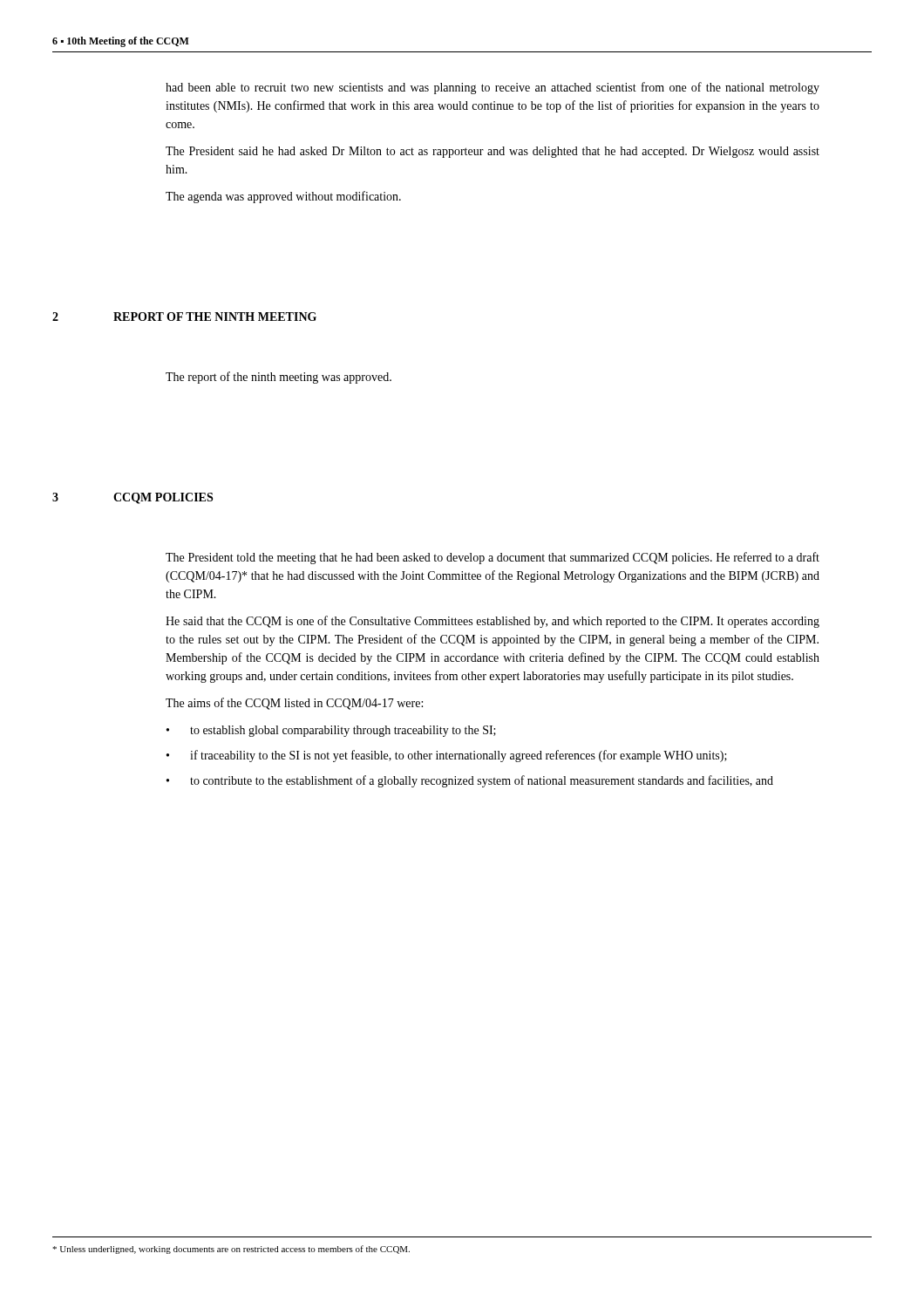Navigate to the block starting "The President said he had asked Dr Milton"
The width and height of the screenshot is (924, 1308).
click(x=492, y=160)
